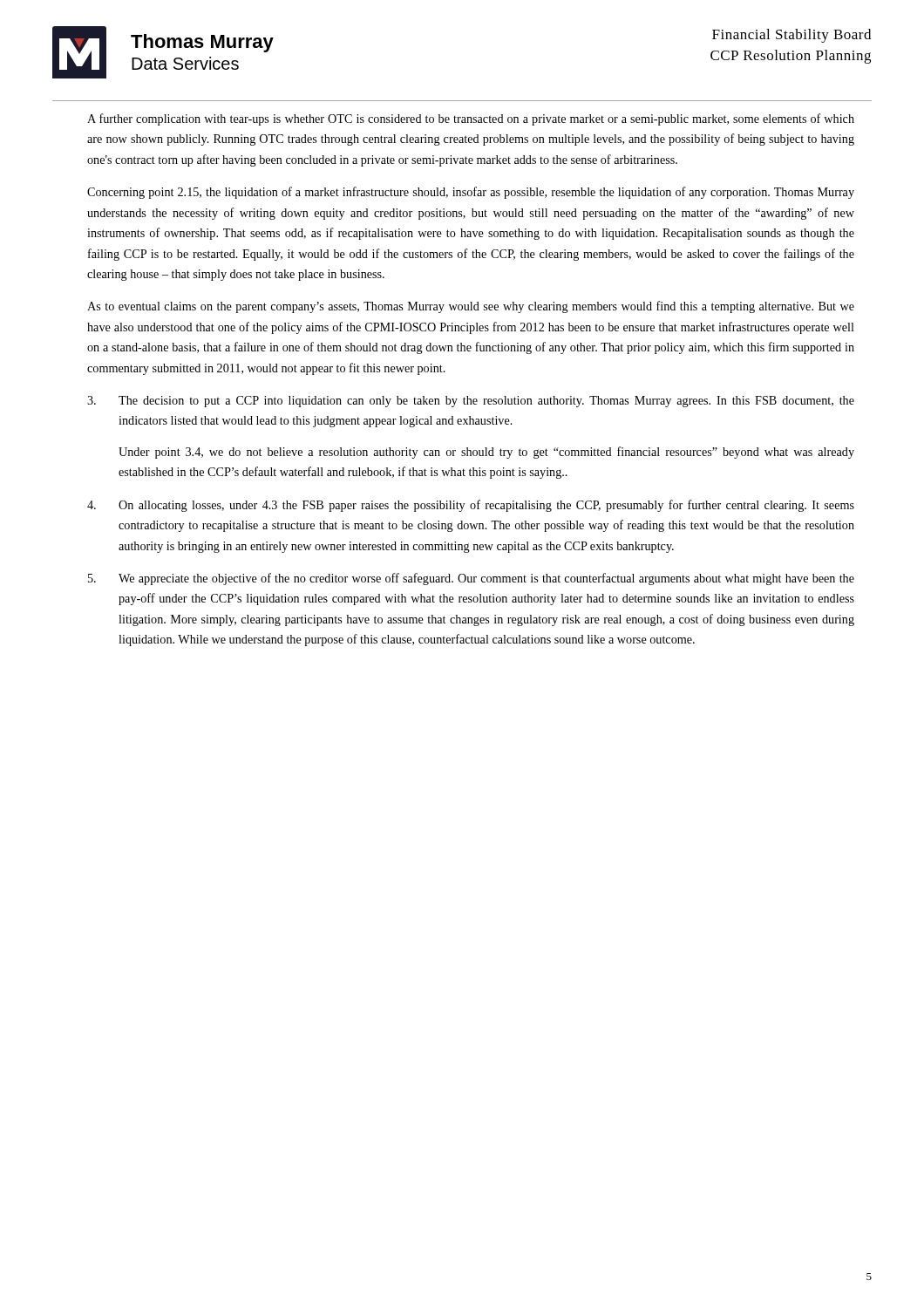Select the list item that reads "We appreciate the objective of"
The width and height of the screenshot is (924, 1308).
(x=486, y=609)
